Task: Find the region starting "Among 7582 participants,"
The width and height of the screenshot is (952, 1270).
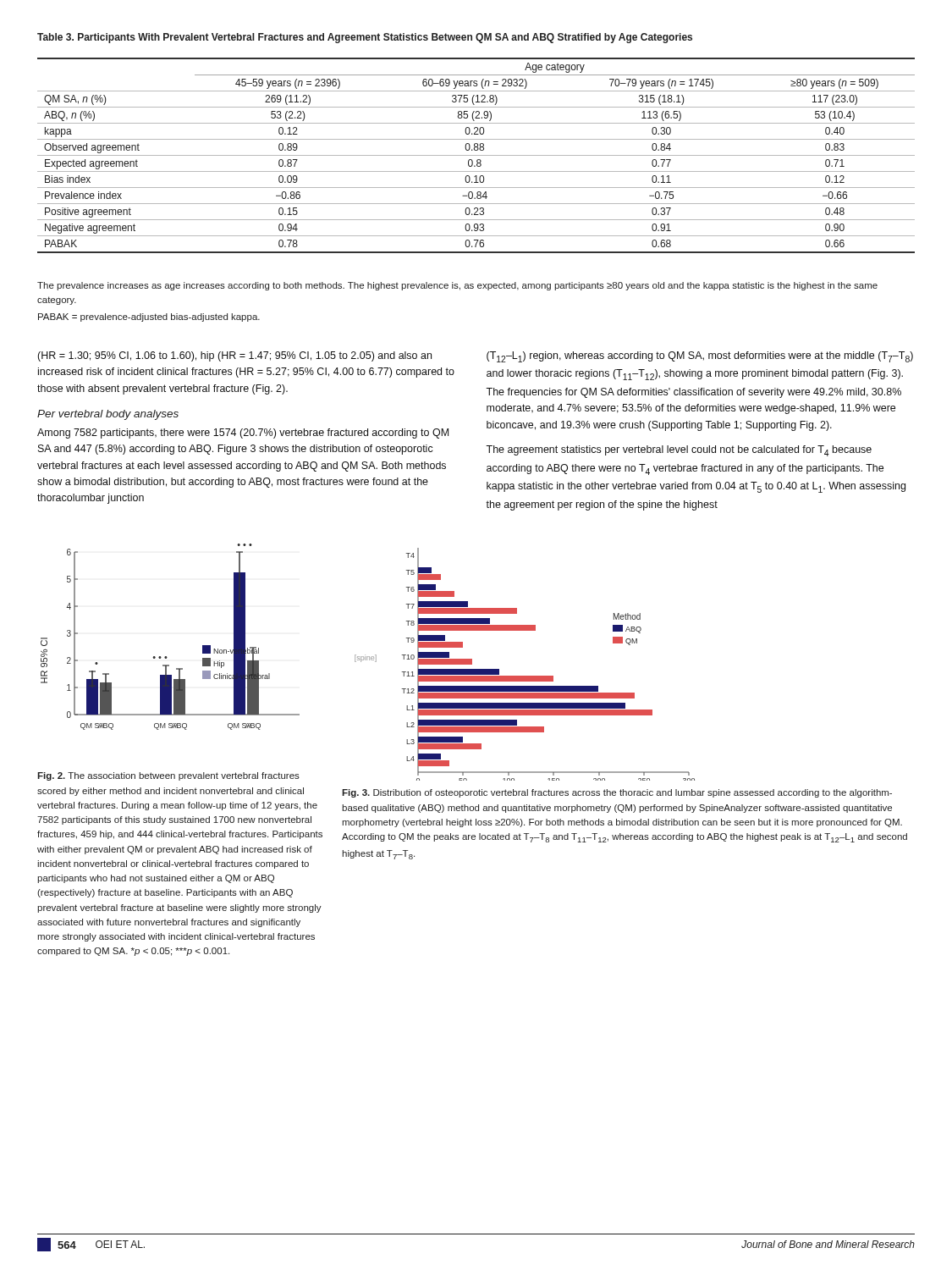Action: click(x=243, y=465)
